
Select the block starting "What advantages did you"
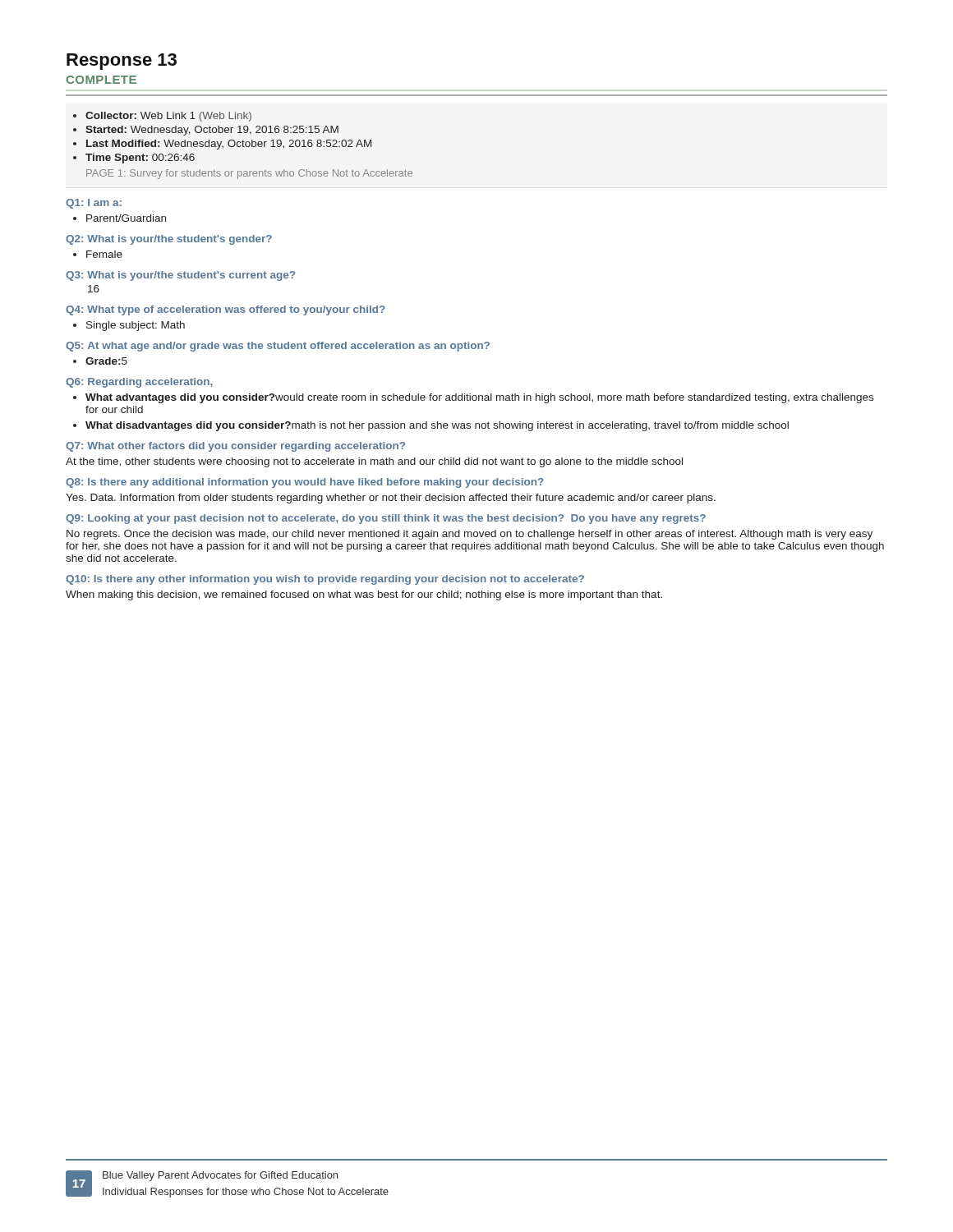[480, 403]
